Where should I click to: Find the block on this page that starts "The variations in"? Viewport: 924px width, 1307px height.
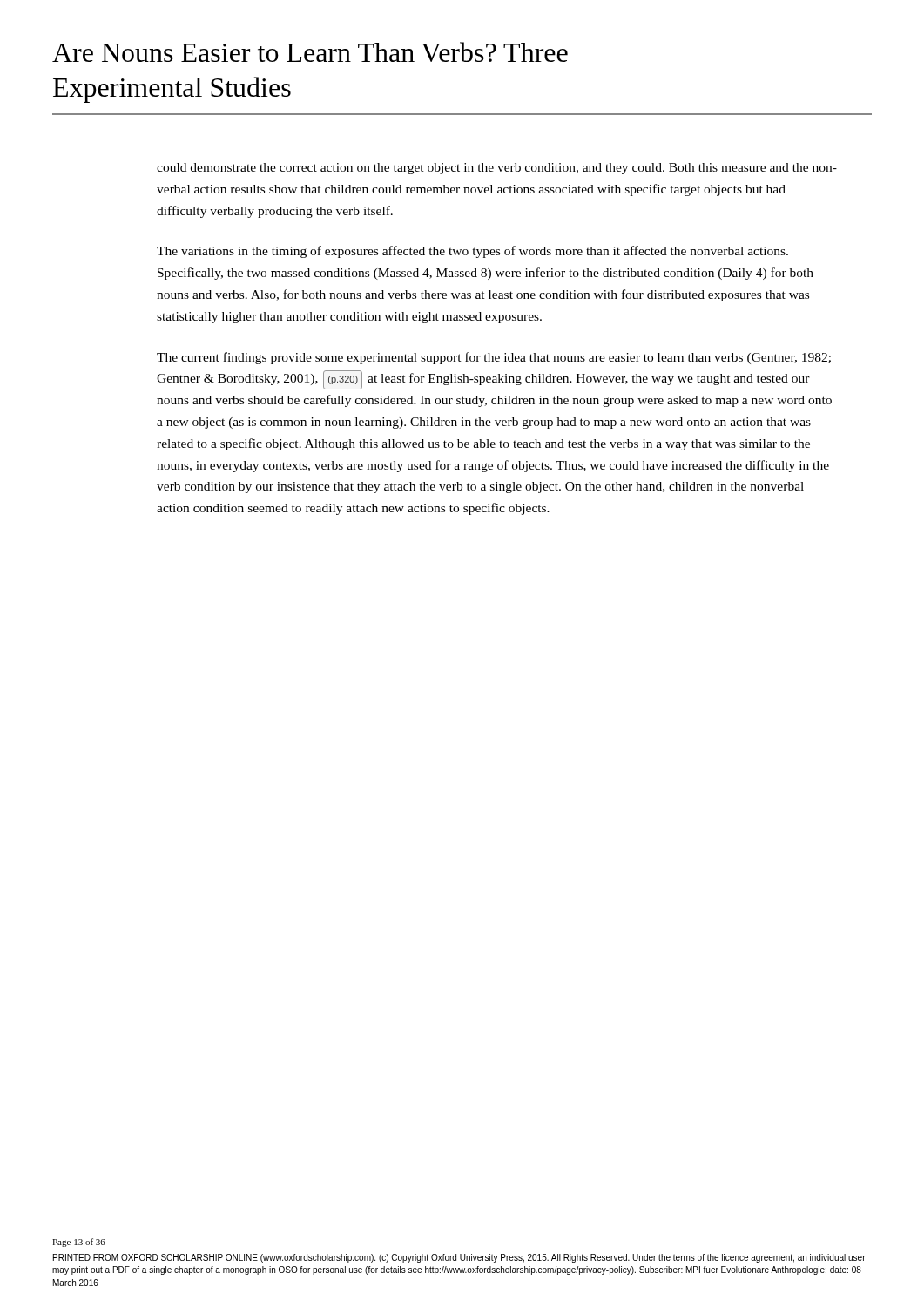pos(497,284)
